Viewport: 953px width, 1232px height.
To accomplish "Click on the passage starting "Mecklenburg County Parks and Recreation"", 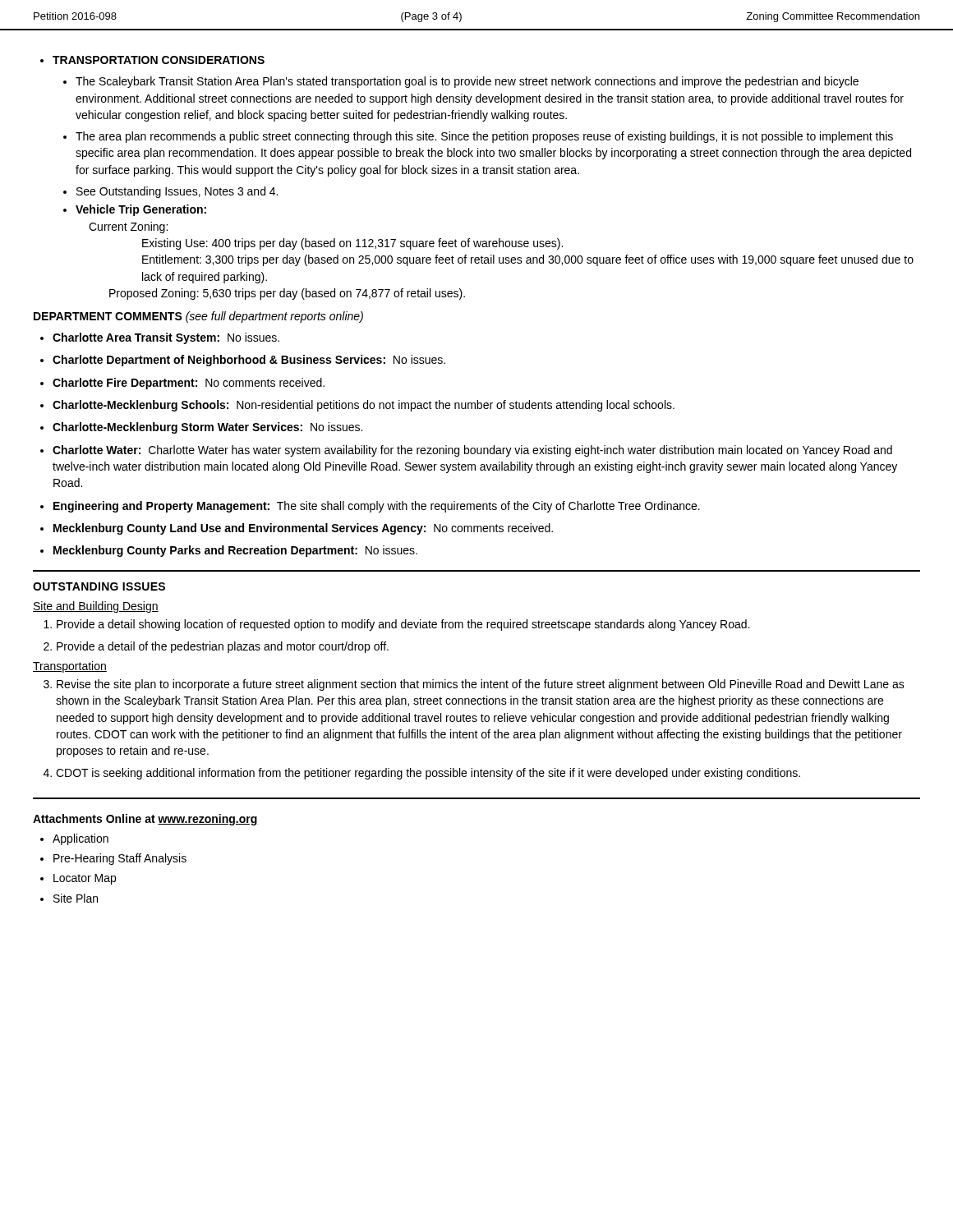I will pyautogui.click(x=235, y=550).
